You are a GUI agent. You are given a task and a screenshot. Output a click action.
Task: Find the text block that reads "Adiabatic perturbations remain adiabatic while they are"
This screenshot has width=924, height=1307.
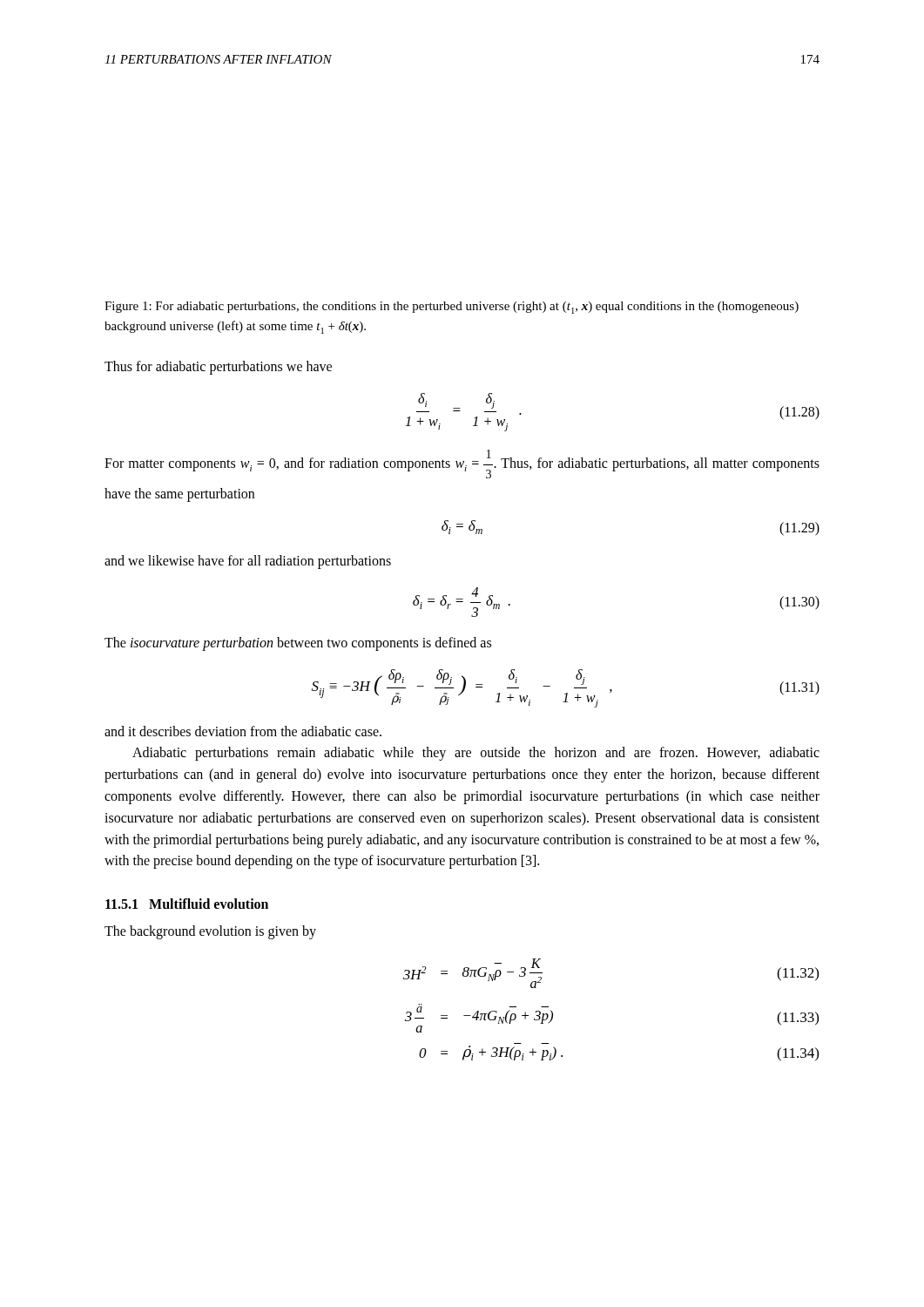coord(462,807)
